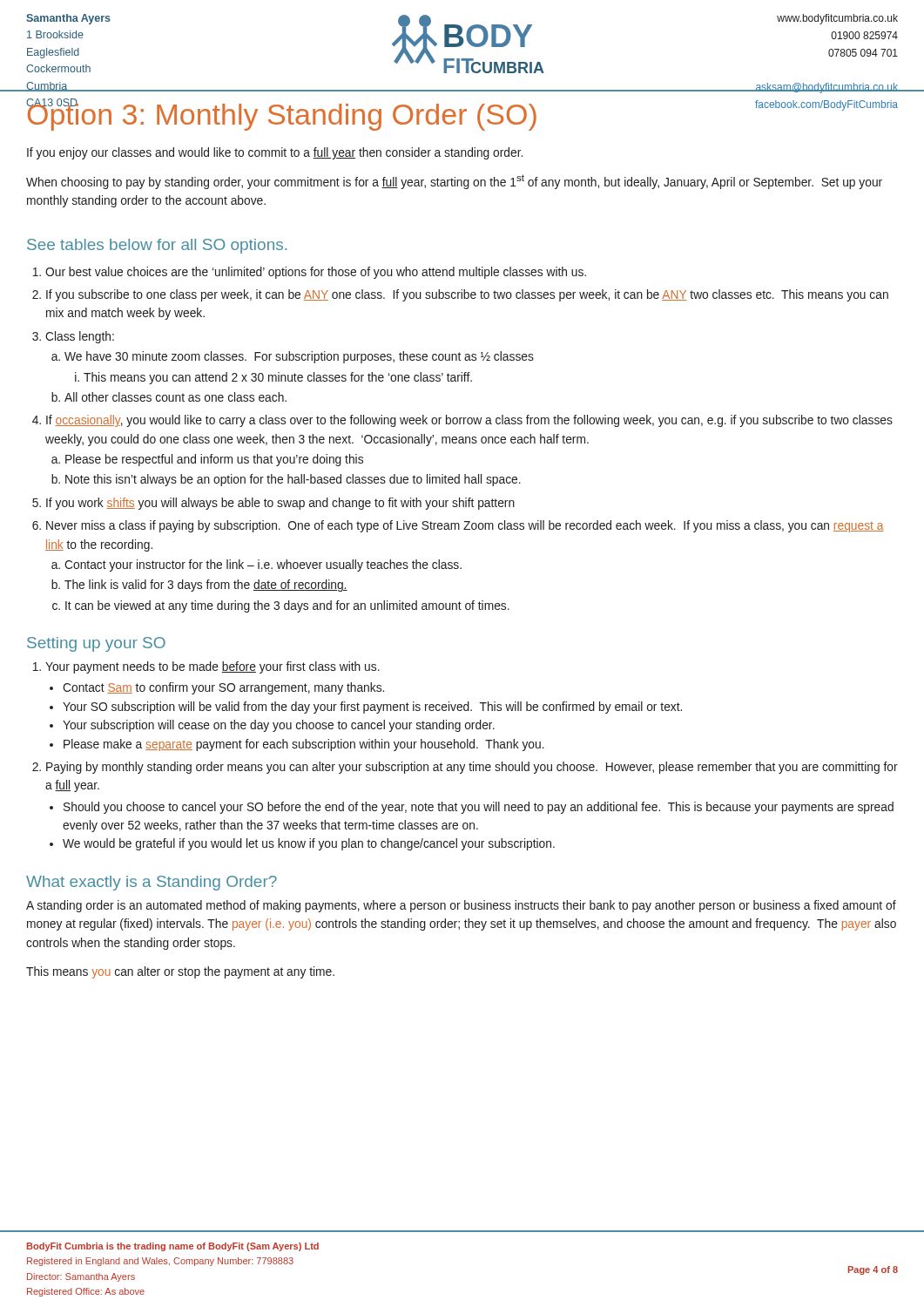924x1307 pixels.
Task: Point to the passage starting "Our best value"
Action: [x=316, y=272]
